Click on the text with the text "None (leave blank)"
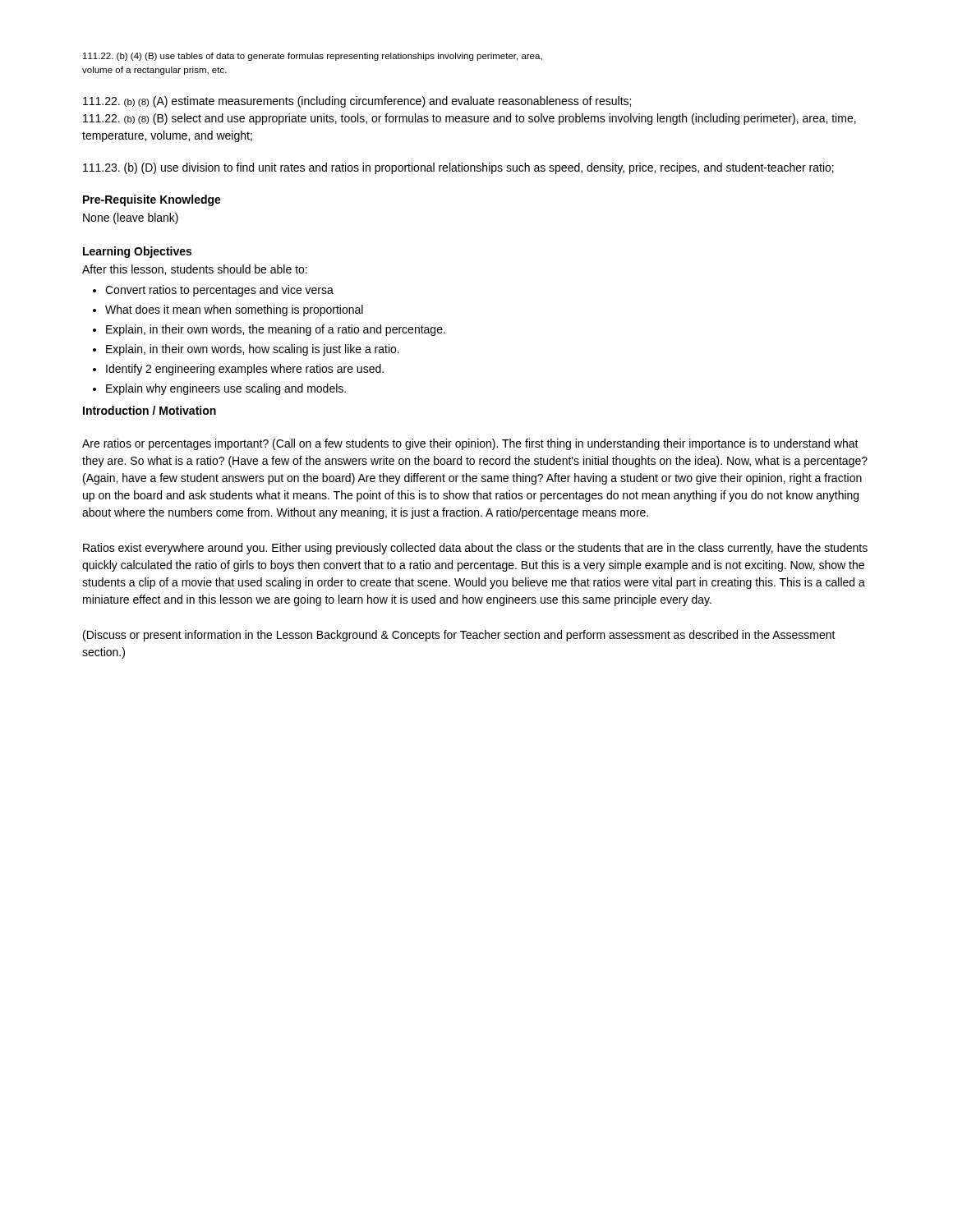This screenshot has height=1232, width=953. [x=130, y=217]
